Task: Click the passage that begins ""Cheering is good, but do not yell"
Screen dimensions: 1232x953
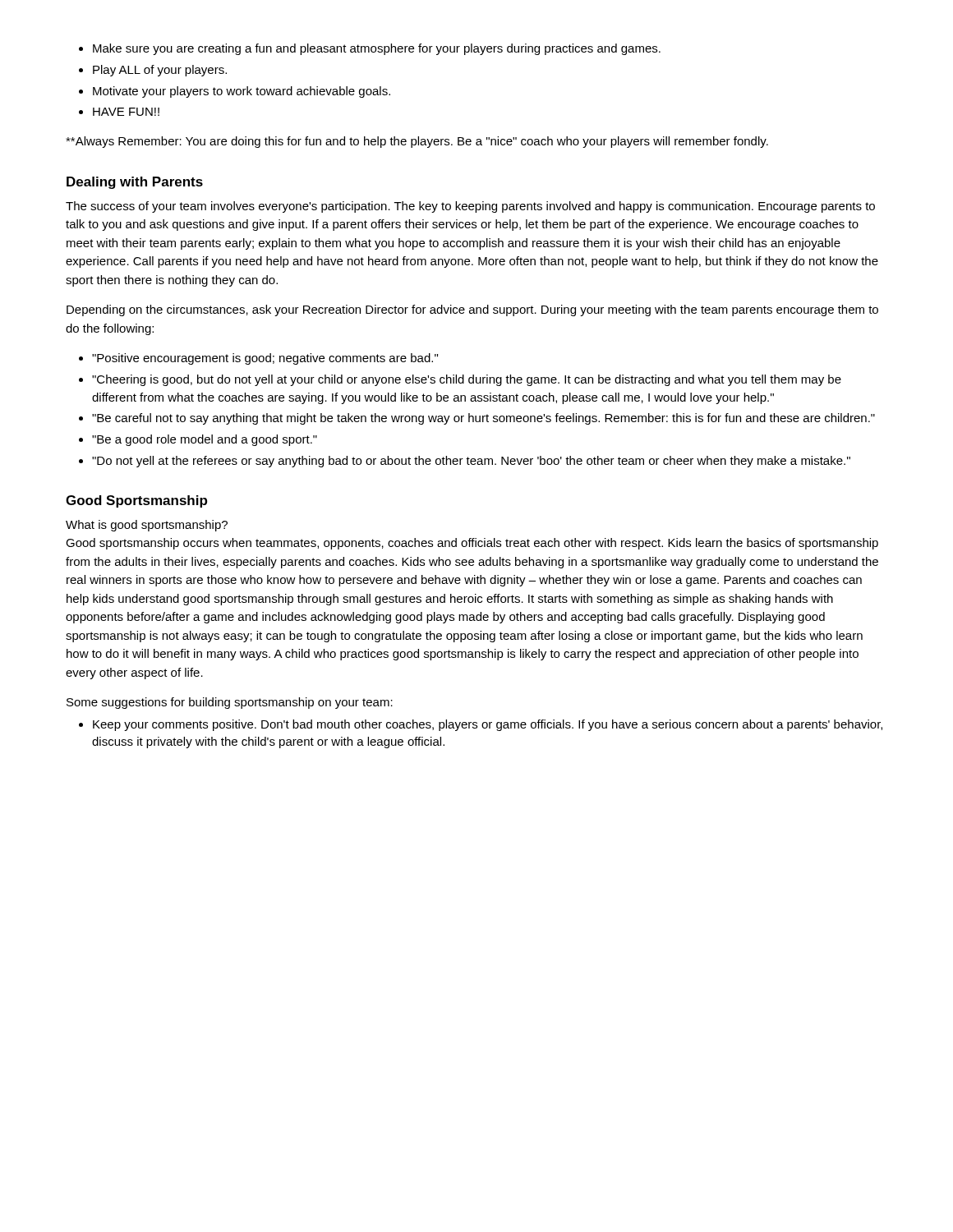Action: coord(476,388)
